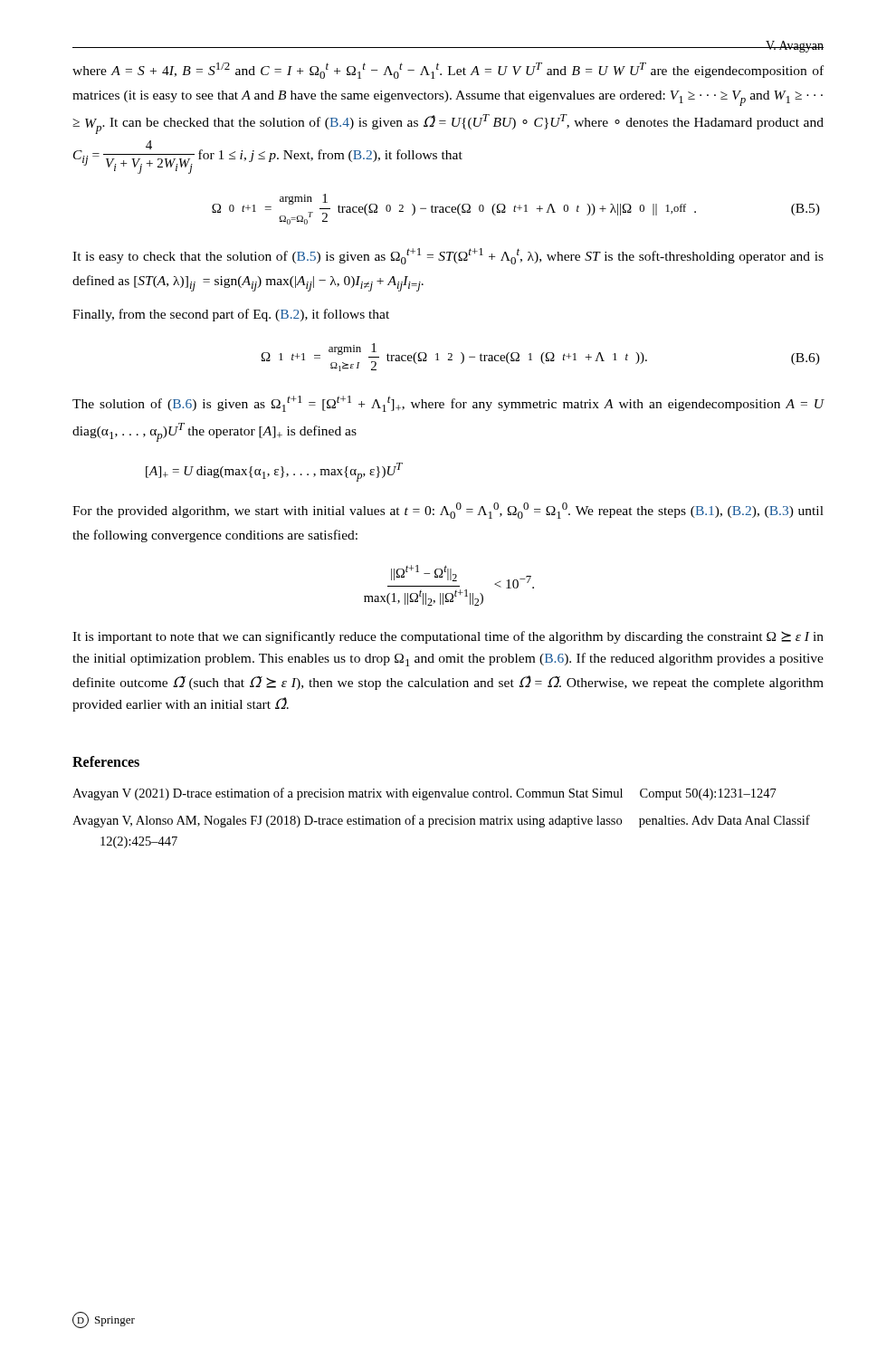
Task: Navigate to the passage starting "where A ="
Action: tap(448, 117)
